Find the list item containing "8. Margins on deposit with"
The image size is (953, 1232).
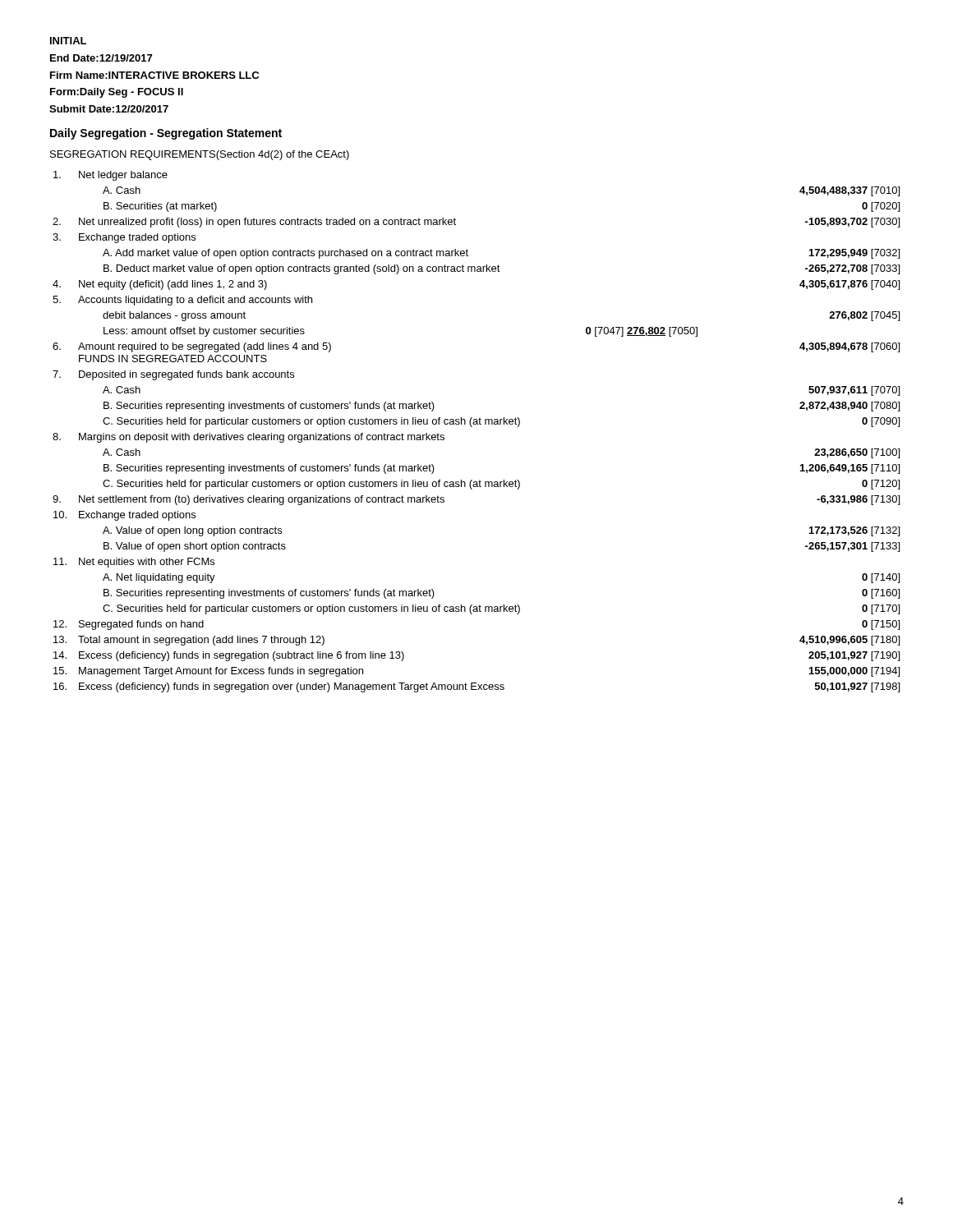tap(476, 437)
